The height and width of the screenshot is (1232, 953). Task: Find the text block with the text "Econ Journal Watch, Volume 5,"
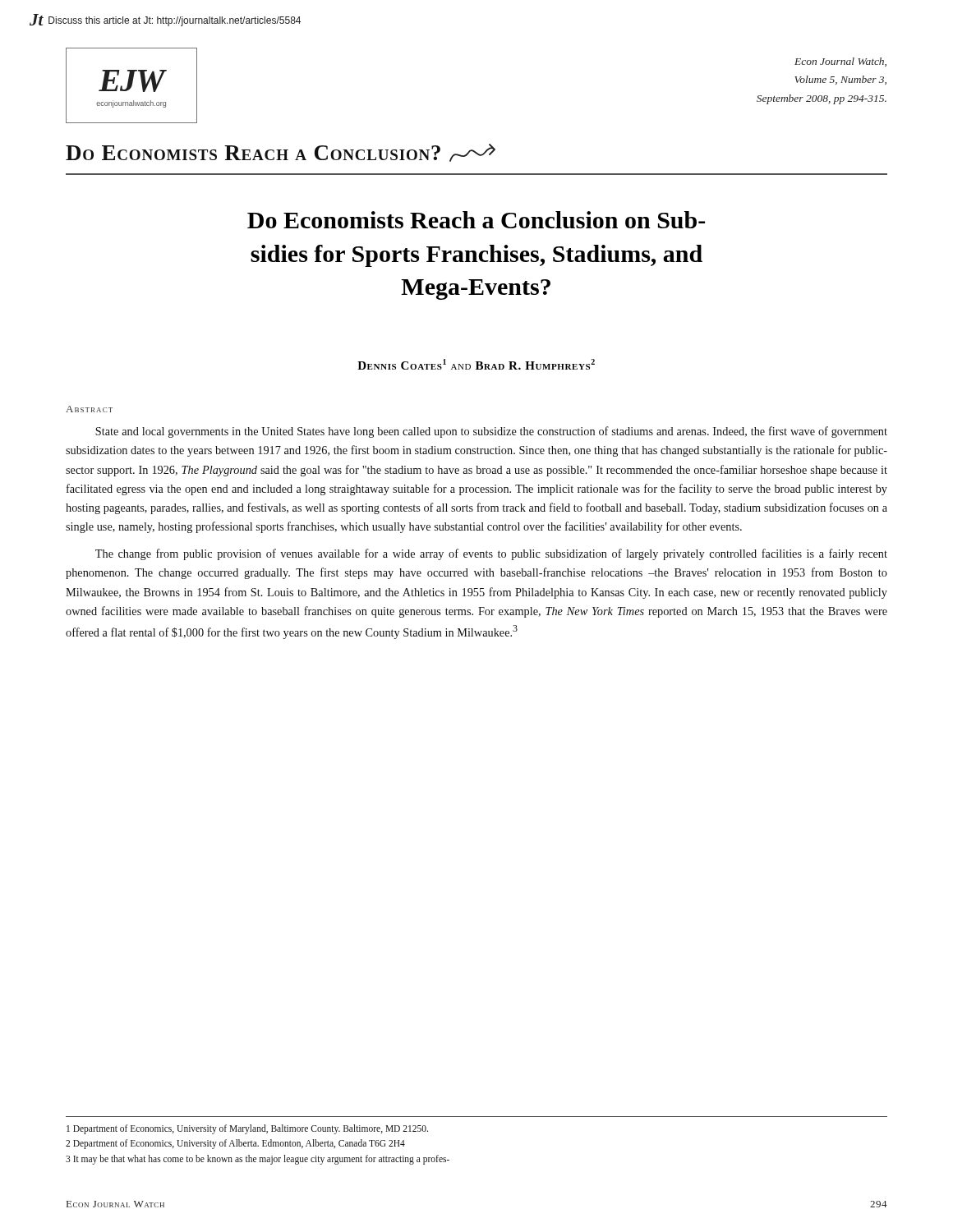(822, 80)
